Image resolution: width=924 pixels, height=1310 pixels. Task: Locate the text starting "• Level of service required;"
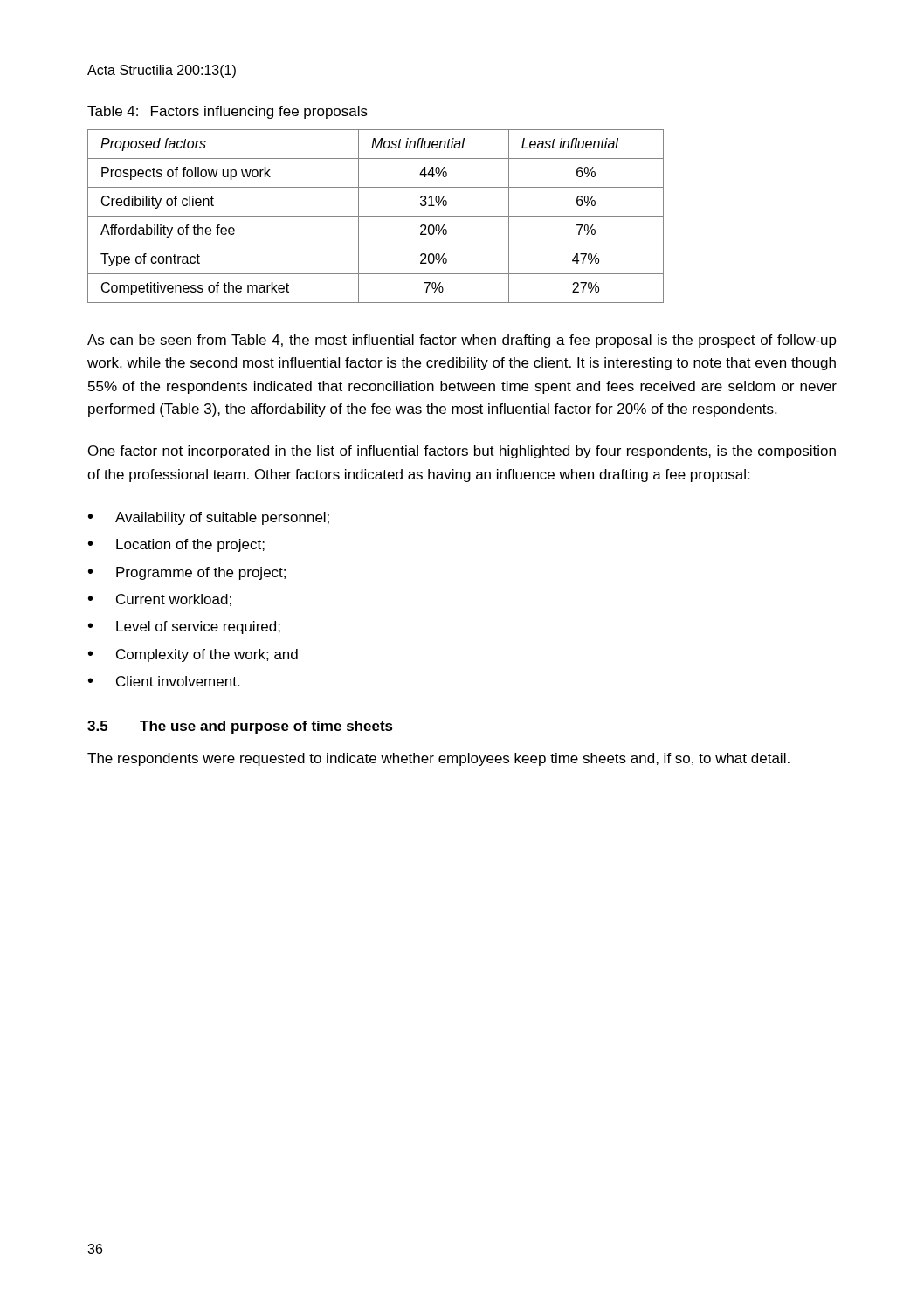tap(184, 627)
